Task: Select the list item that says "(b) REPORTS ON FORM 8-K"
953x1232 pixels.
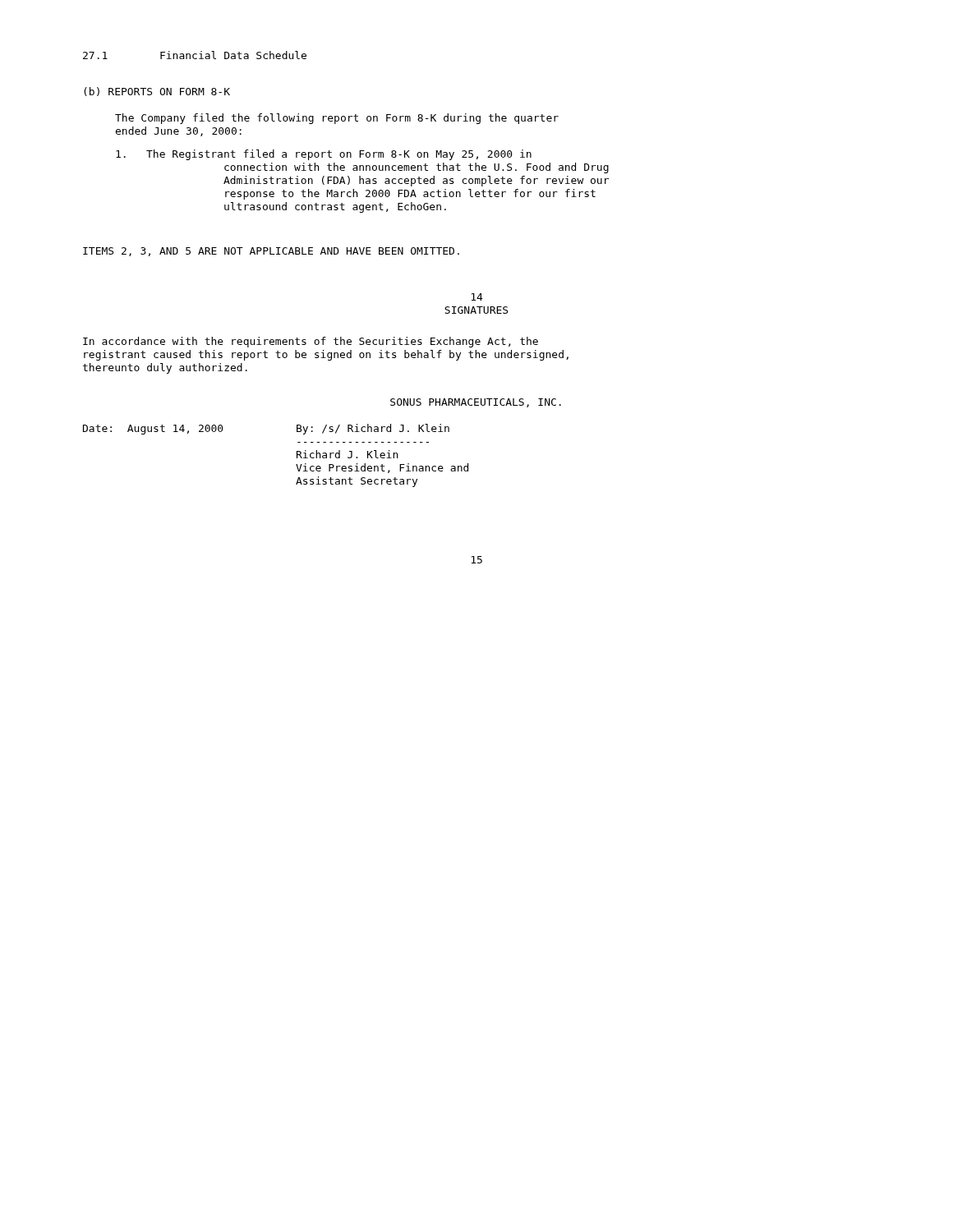Action: click(x=156, y=92)
